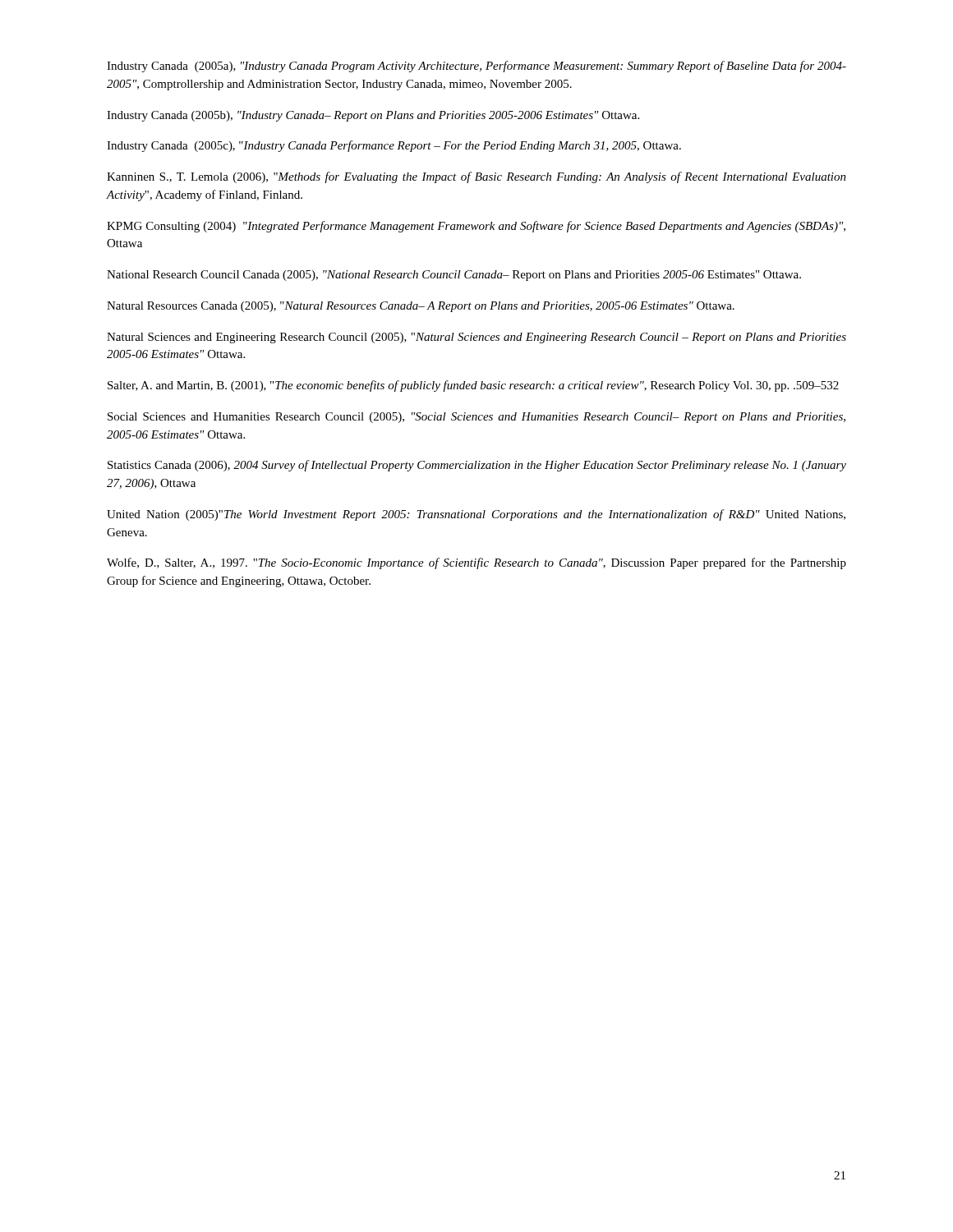Navigate to the passage starting "United Nation (2005)"The"

[476, 523]
